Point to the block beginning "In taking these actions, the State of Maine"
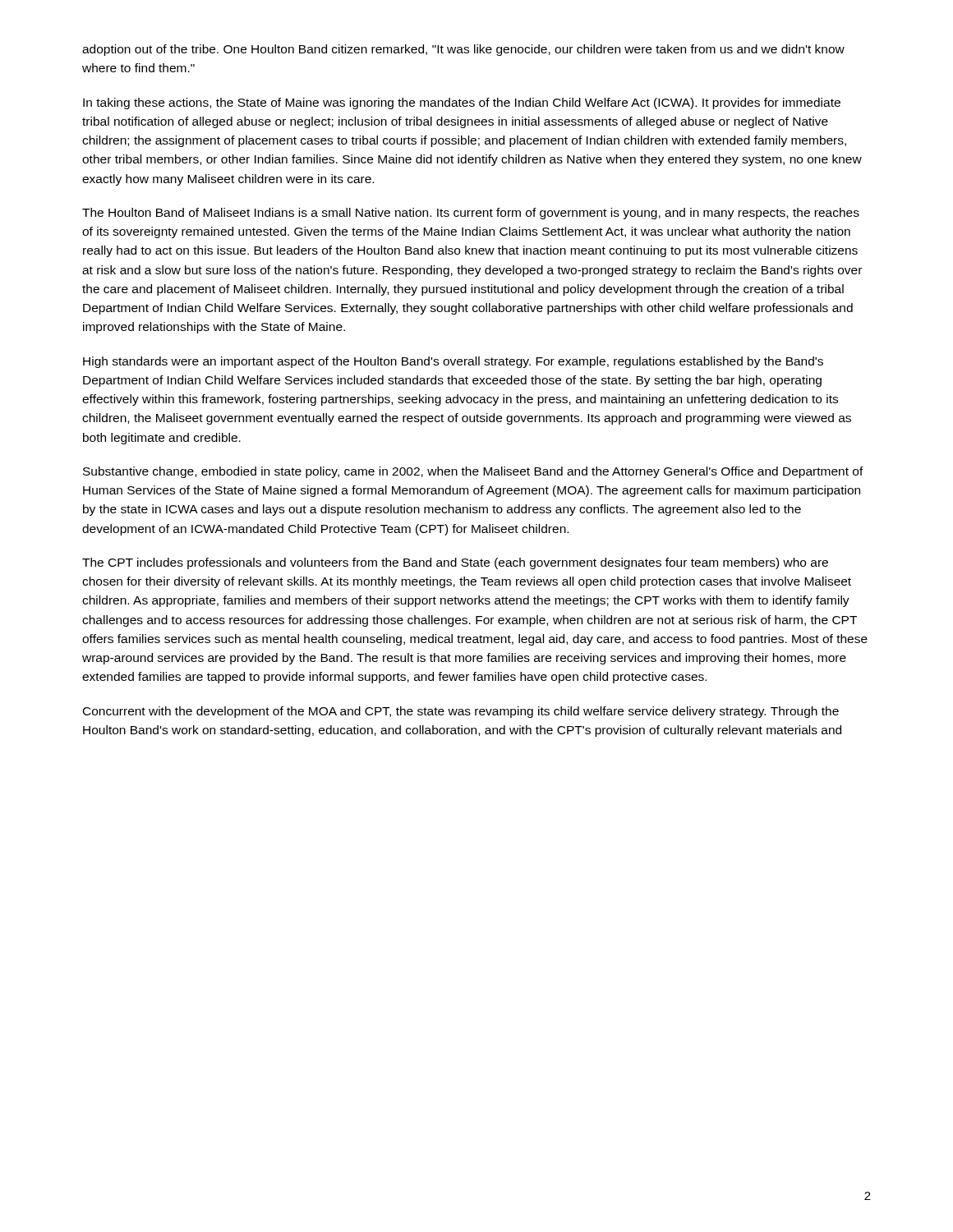This screenshot has width=953, height=1232. pyautogui.click(x=472, y=140)
